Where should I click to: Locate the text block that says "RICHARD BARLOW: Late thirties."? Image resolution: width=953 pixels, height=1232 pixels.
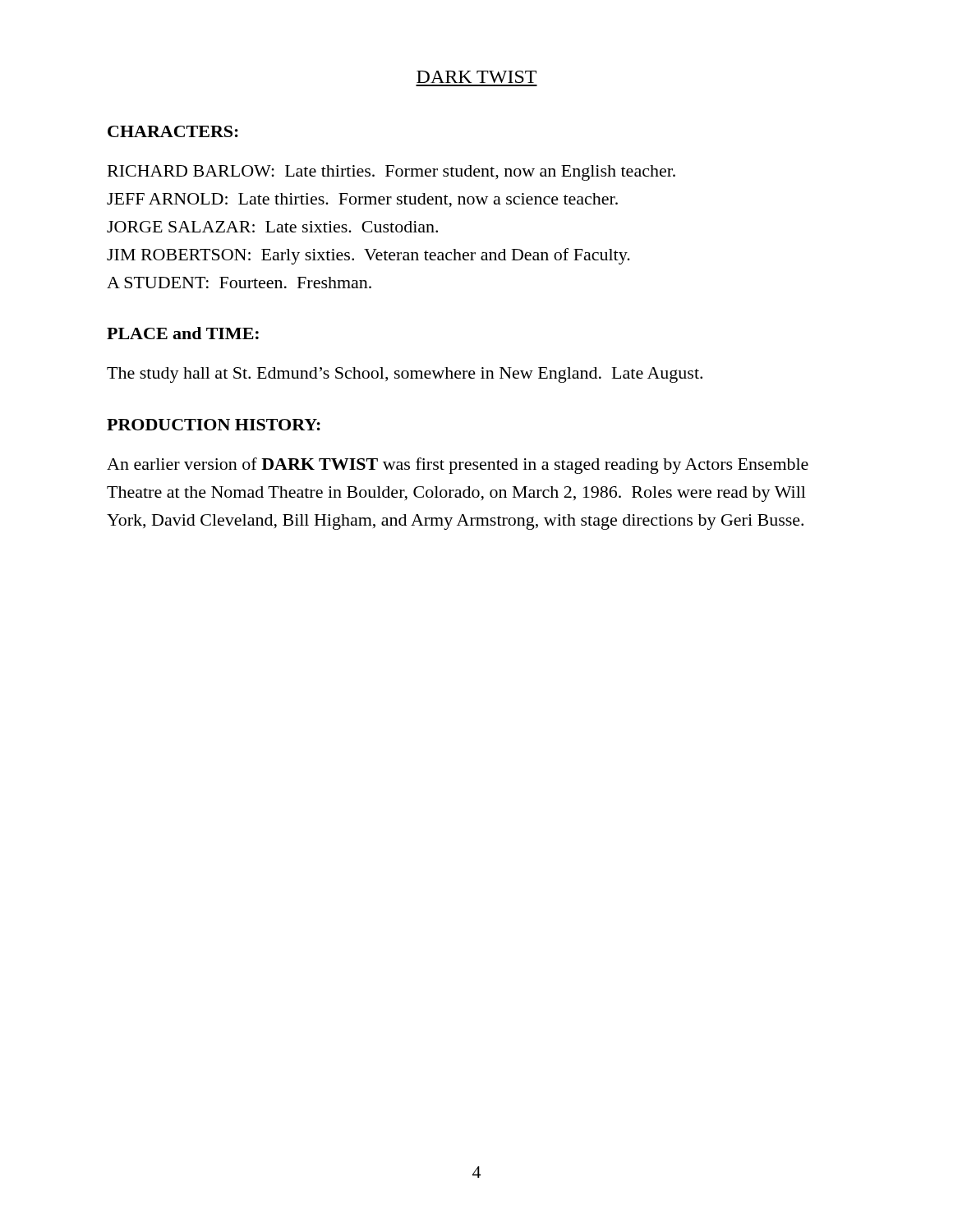(x=392, y=226)
